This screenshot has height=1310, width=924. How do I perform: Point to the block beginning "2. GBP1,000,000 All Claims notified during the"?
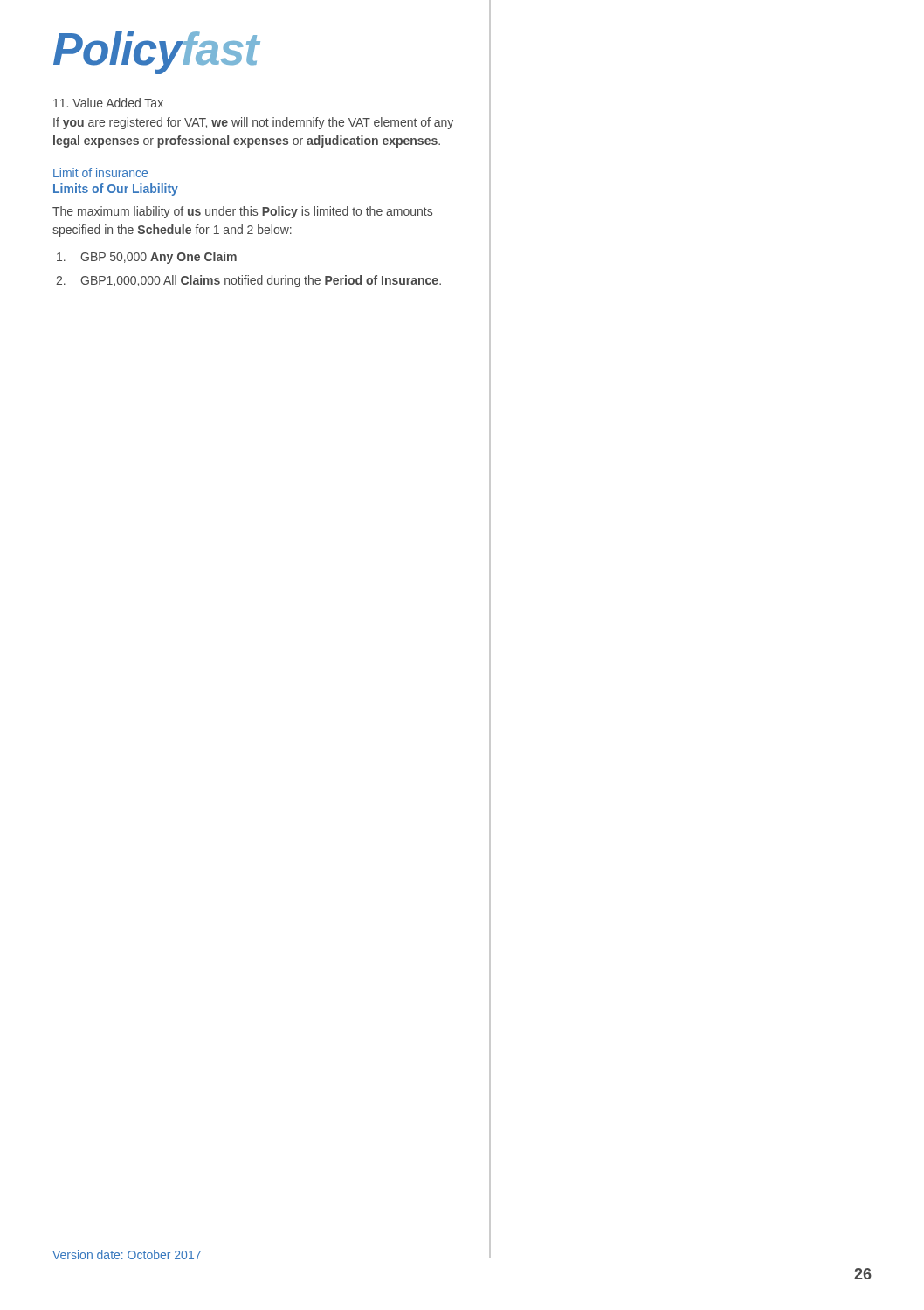[x=258, y=281]
